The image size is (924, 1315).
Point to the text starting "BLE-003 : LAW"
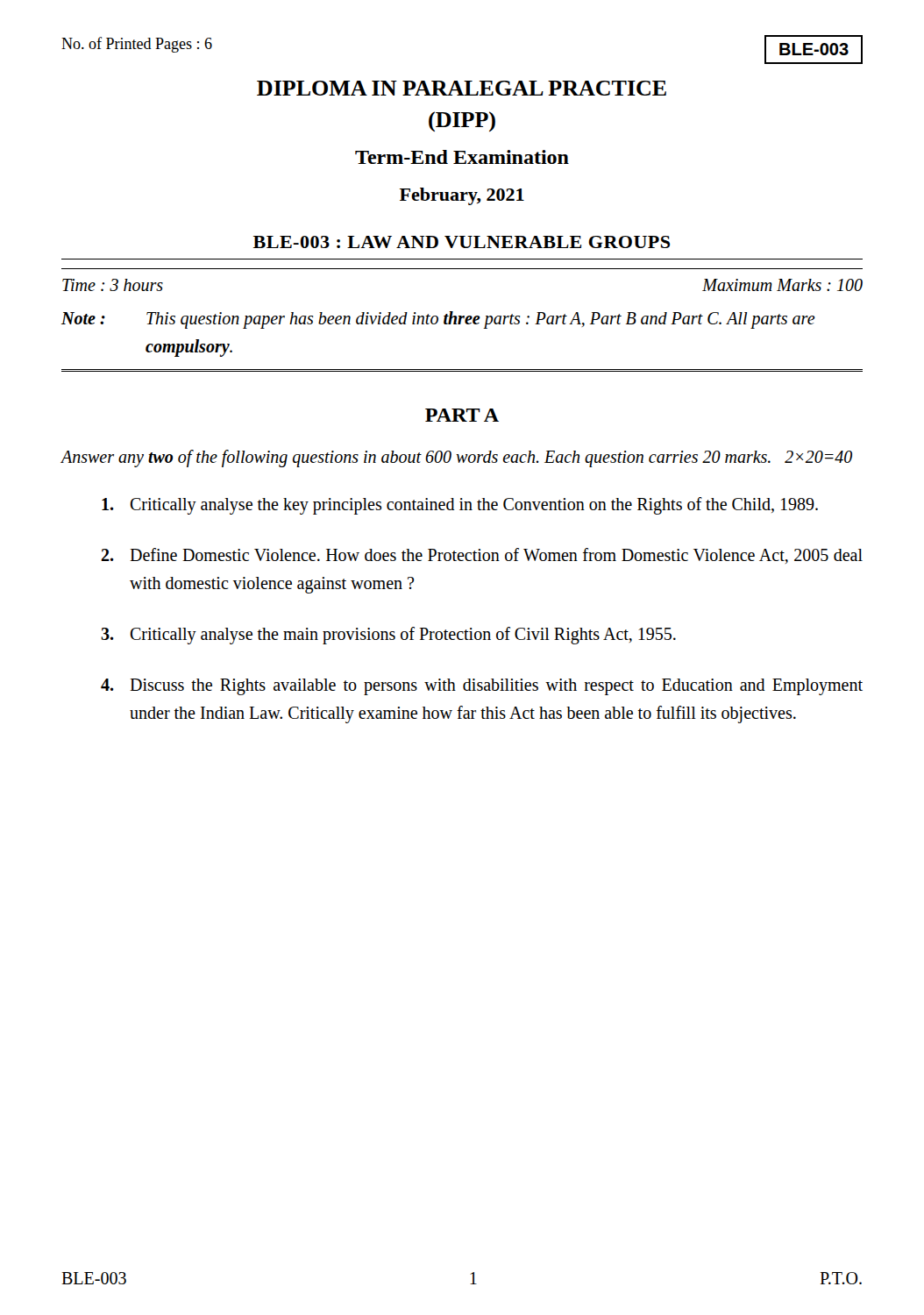462,241
